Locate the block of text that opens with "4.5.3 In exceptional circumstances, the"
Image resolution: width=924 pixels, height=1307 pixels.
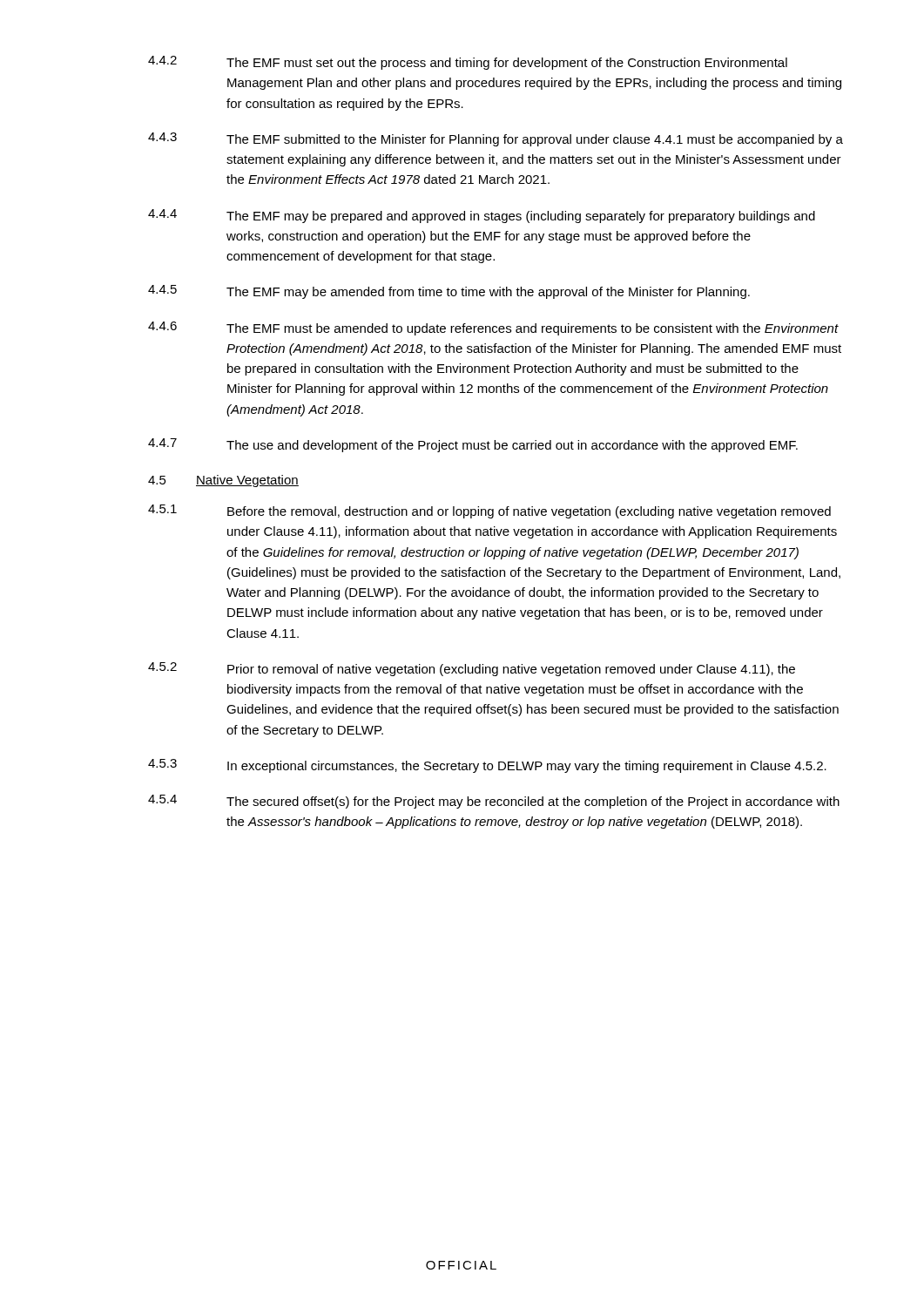click(x=497, y=765)
